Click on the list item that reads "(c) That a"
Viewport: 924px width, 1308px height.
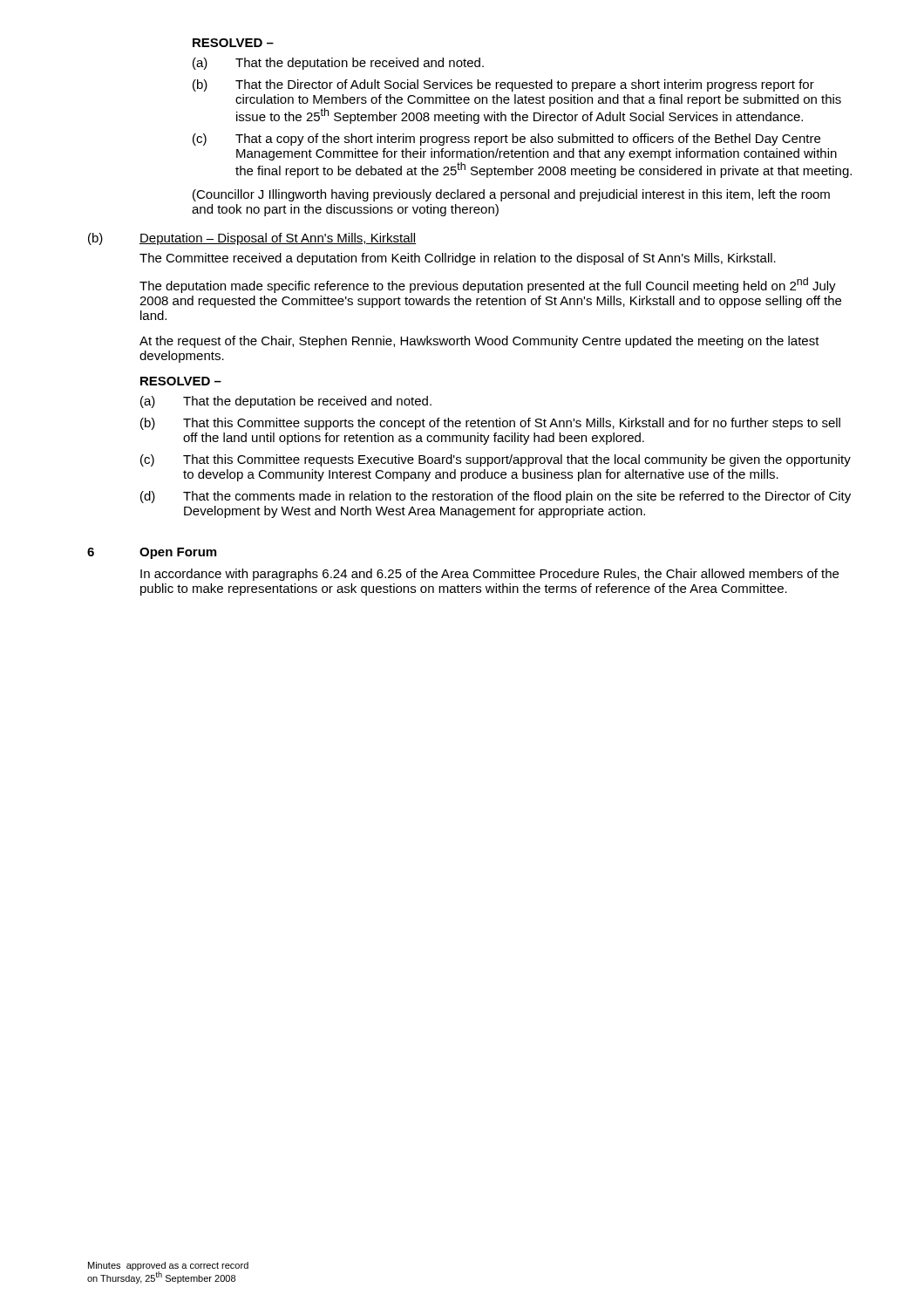[523, 154]
